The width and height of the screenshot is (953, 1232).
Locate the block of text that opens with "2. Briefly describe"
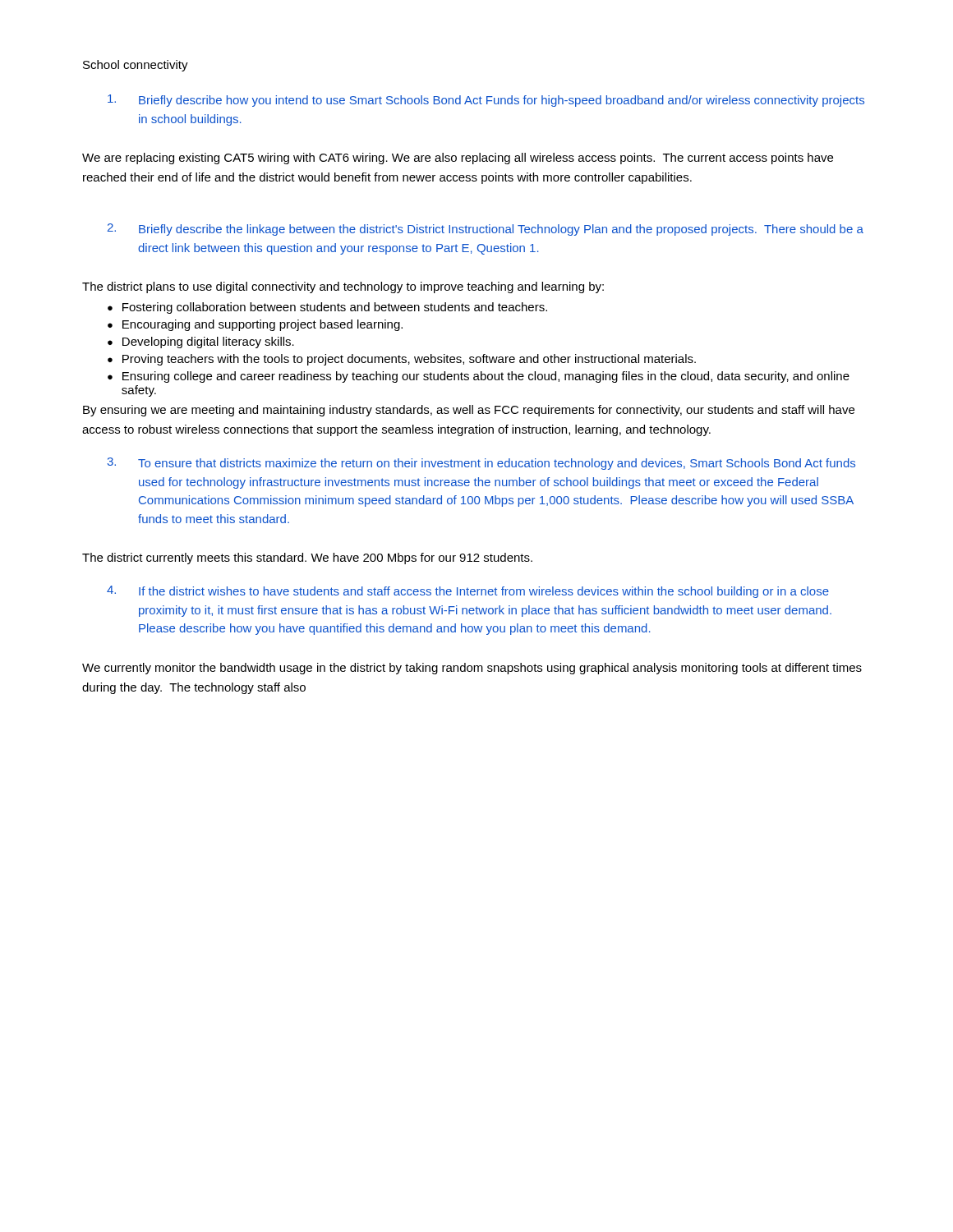click(x=489, y=239)
